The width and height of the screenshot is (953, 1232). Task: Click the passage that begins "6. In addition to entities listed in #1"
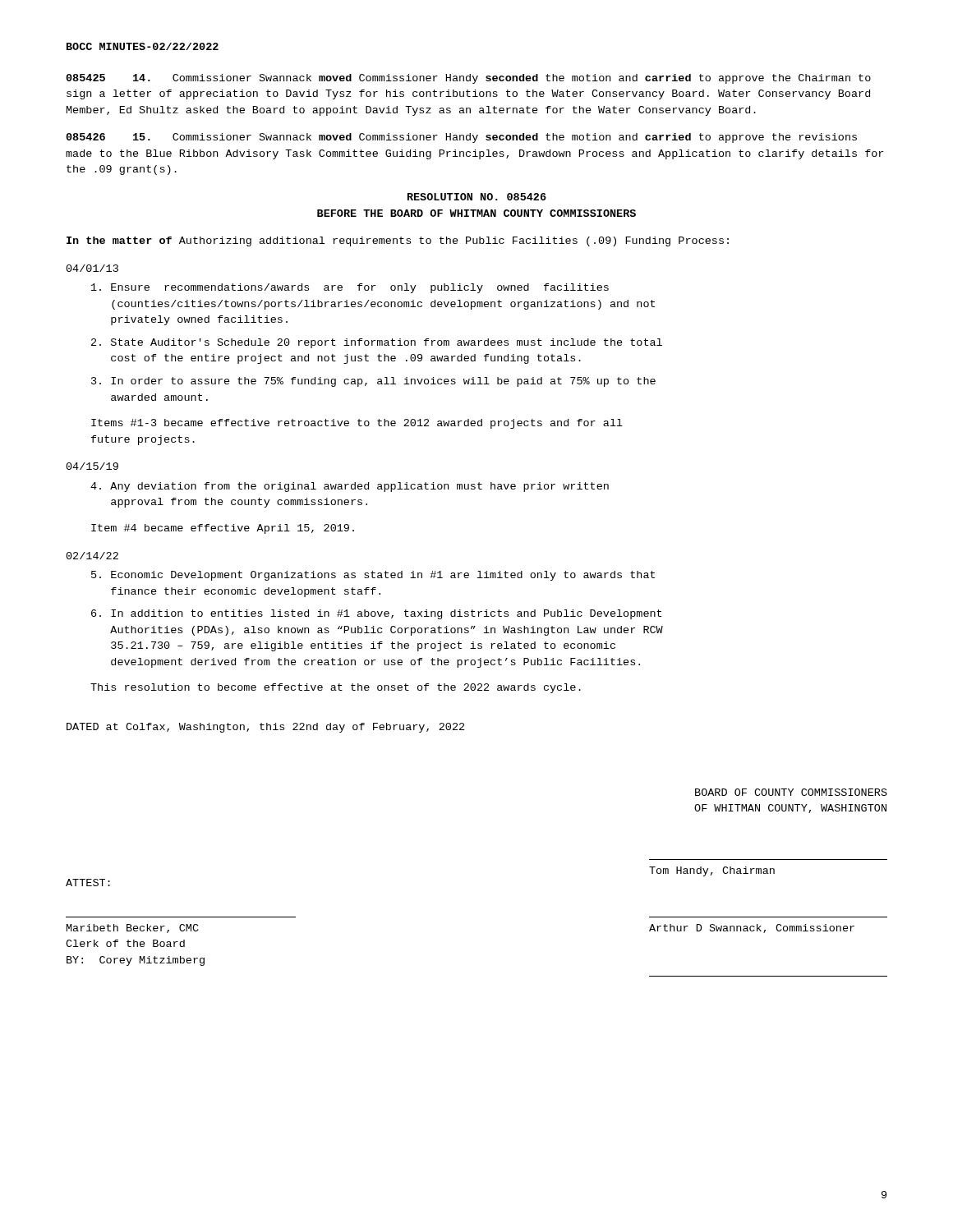[377, 638]
